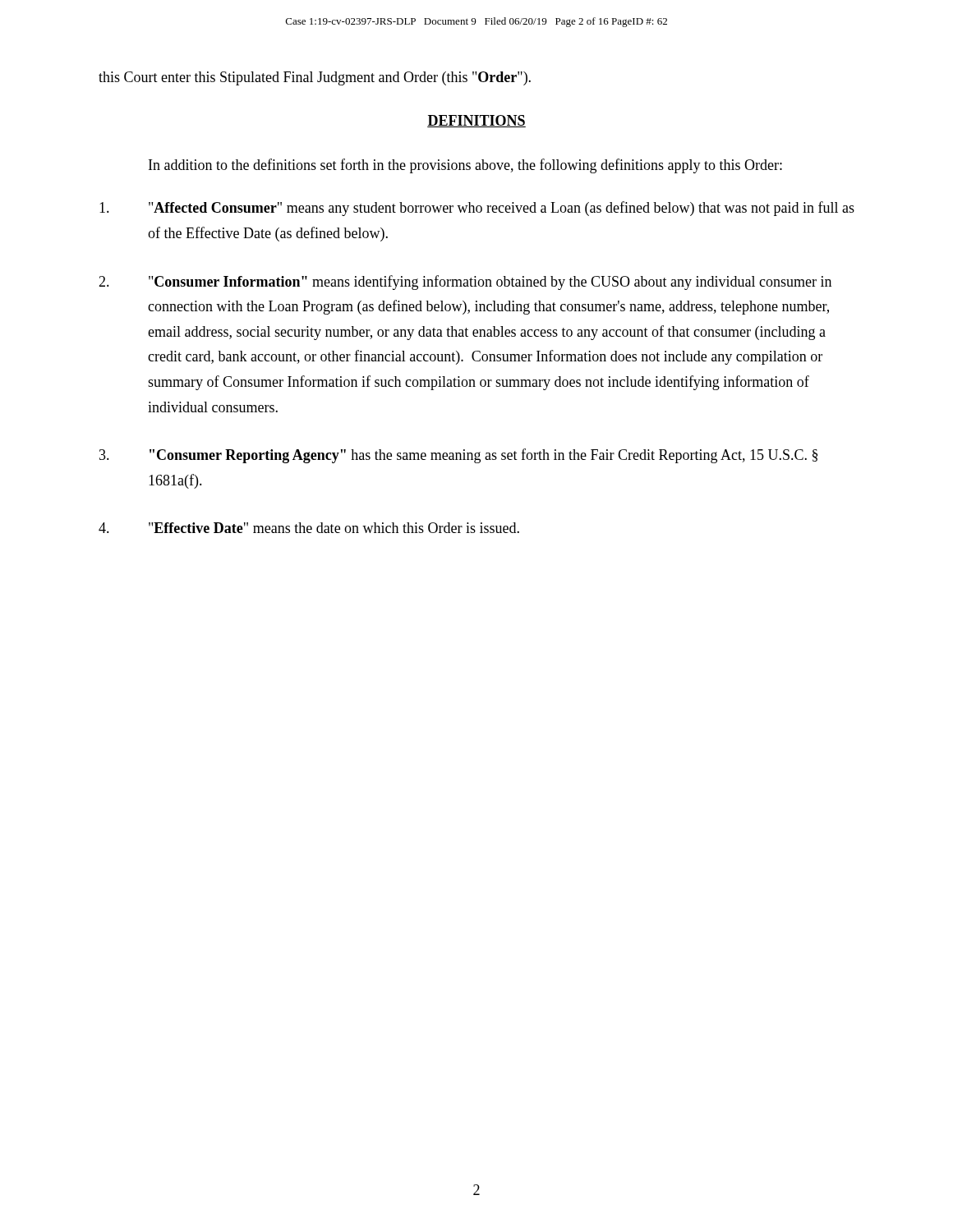This screenshot has width=953, height=1232.
Task: Click a section header
Action: pyautogui.click(x=476, y=121)
